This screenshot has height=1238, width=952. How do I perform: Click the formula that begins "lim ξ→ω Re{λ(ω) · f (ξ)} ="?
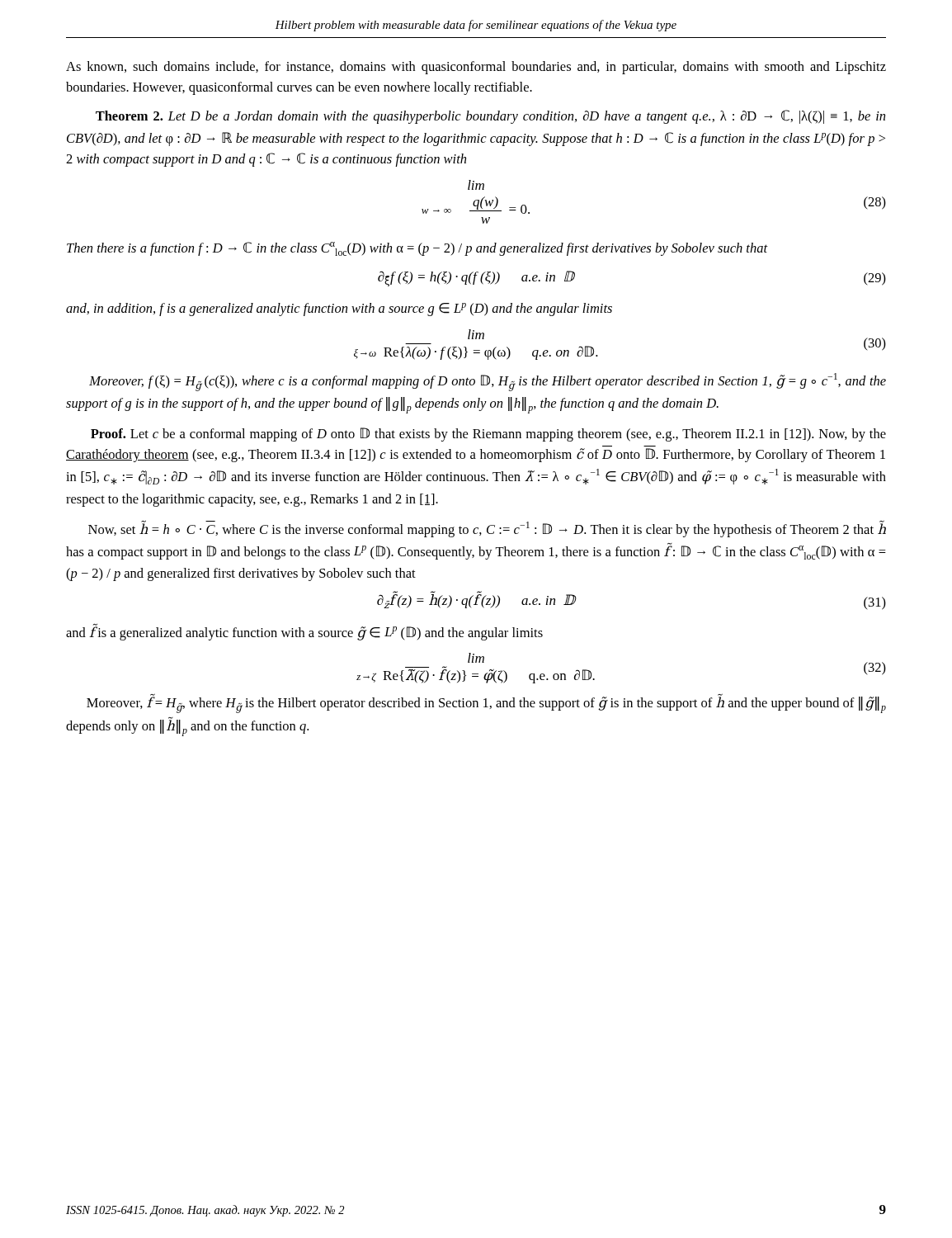(476, 343)
